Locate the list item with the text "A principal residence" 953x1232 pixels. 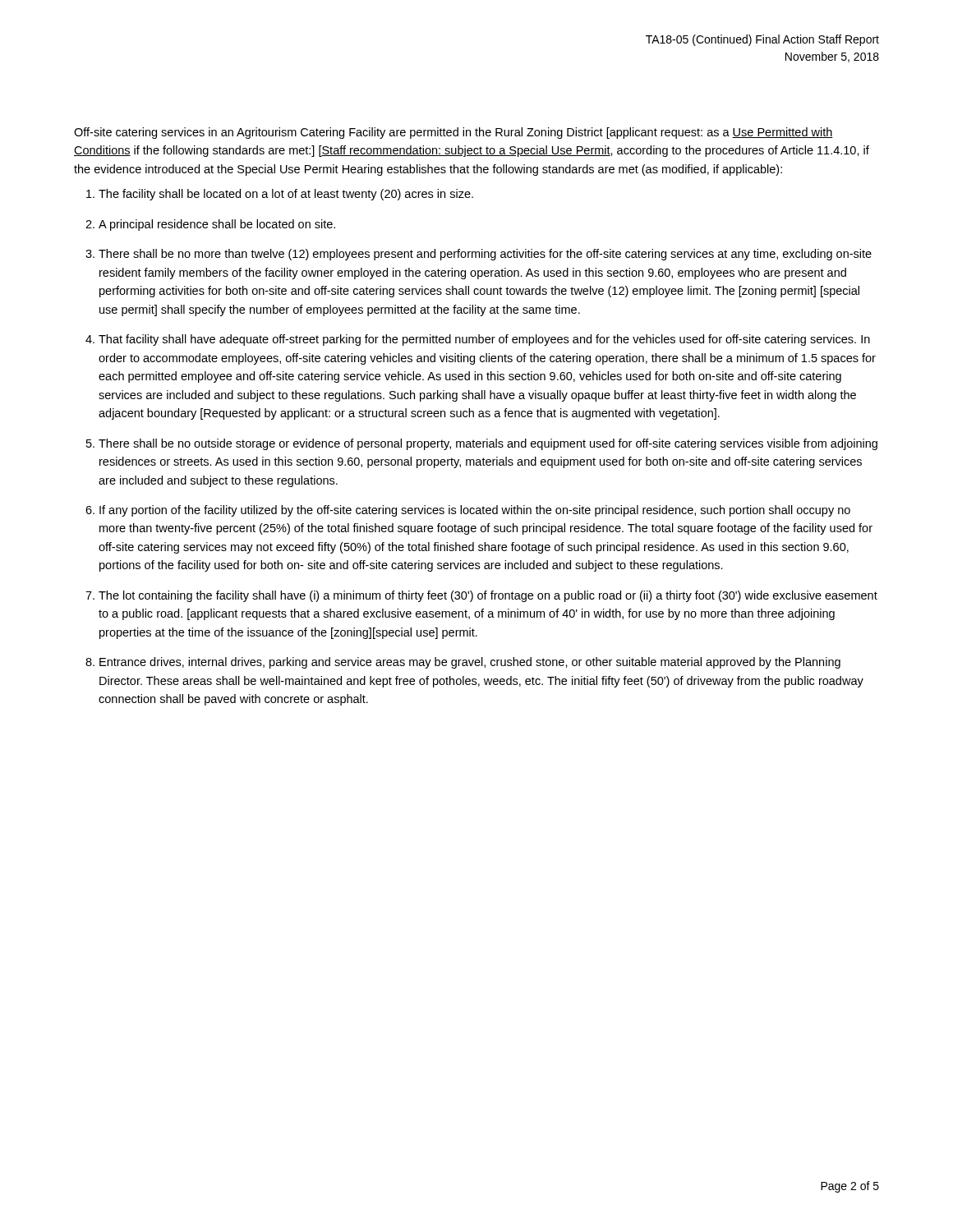217,224
